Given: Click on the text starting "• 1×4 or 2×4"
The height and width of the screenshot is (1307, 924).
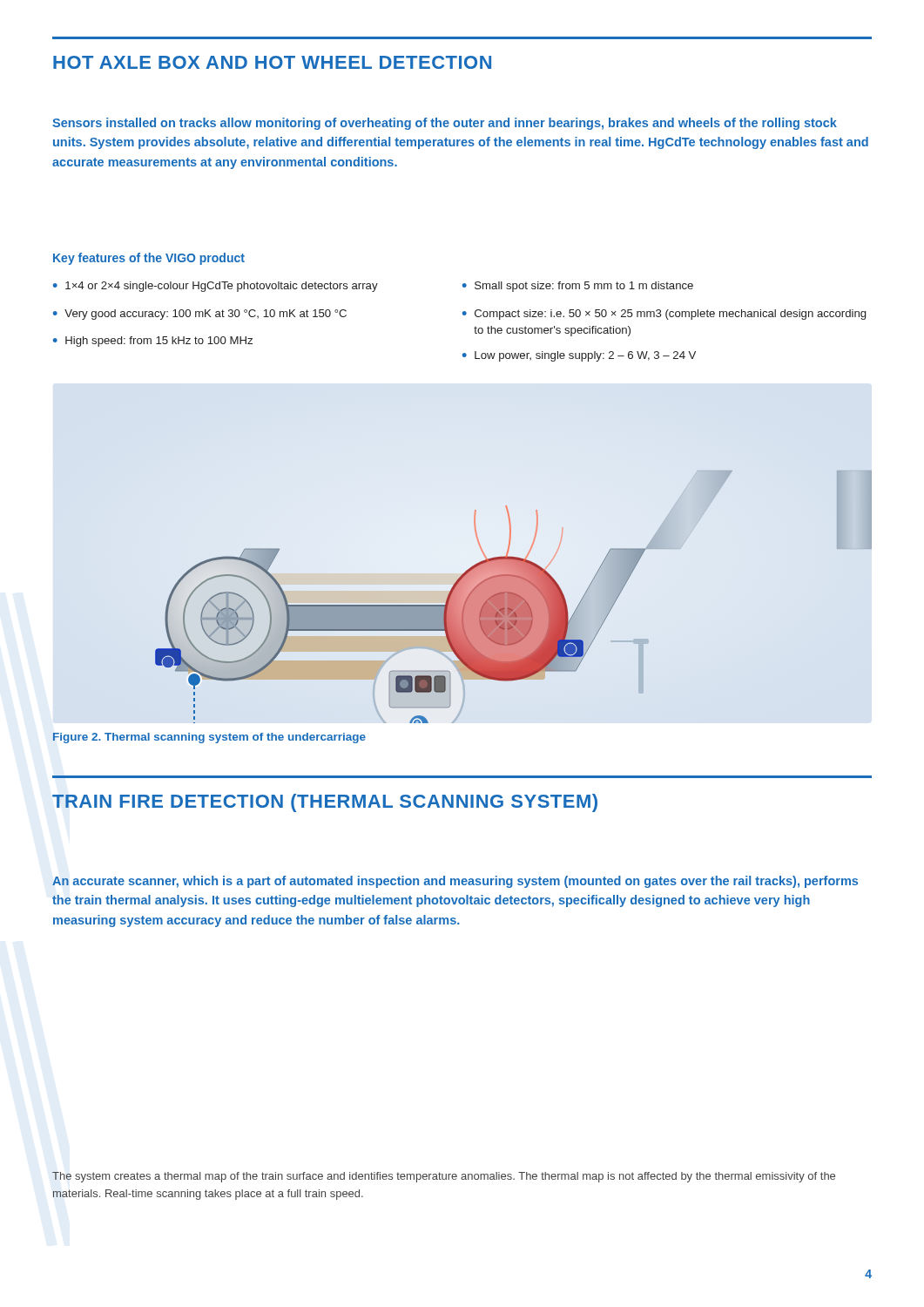Looking at the screenshot, I should point(215,286).
